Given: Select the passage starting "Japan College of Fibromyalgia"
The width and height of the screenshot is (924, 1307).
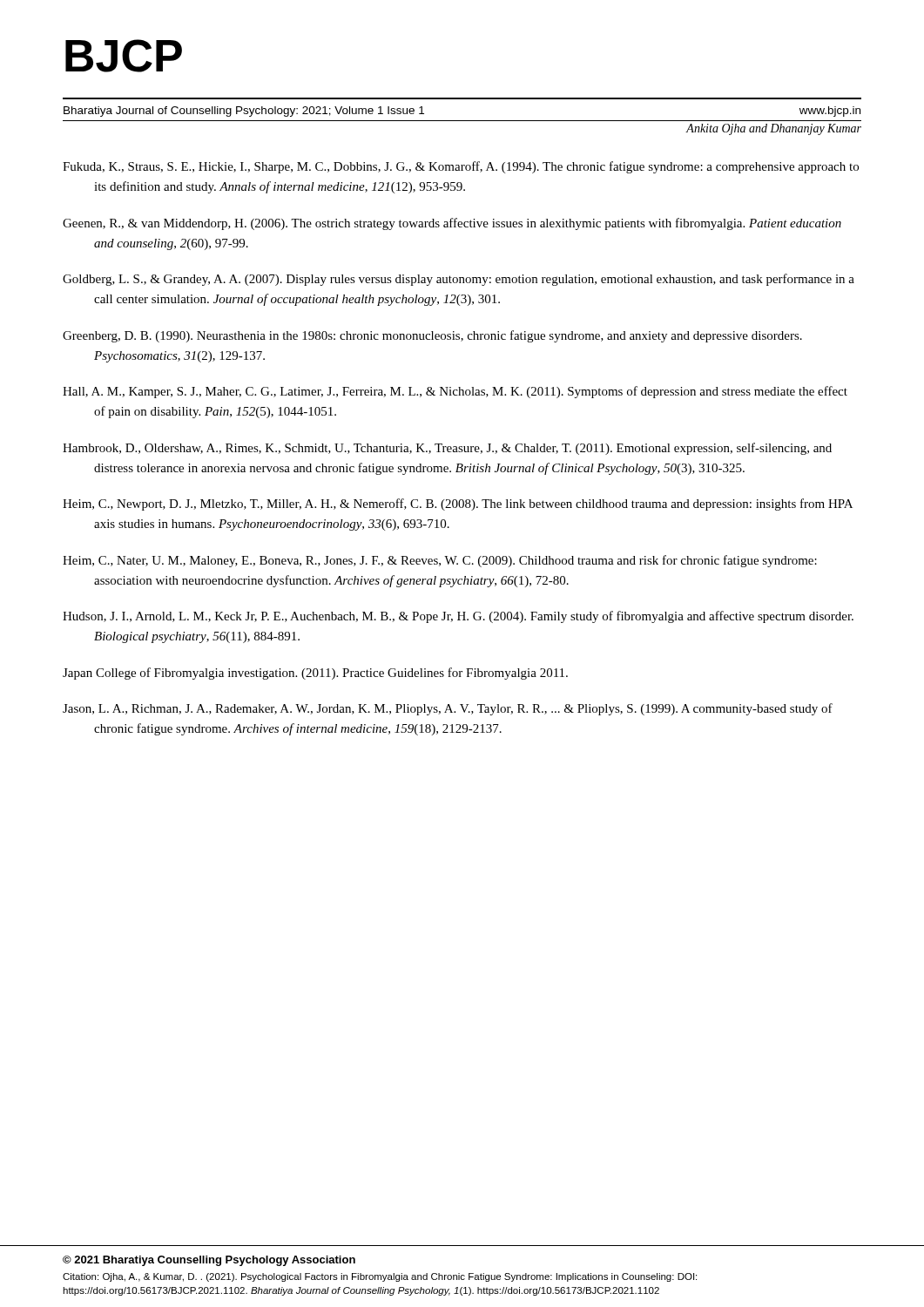Looking at the screenshot, I should tap(316, 672).
